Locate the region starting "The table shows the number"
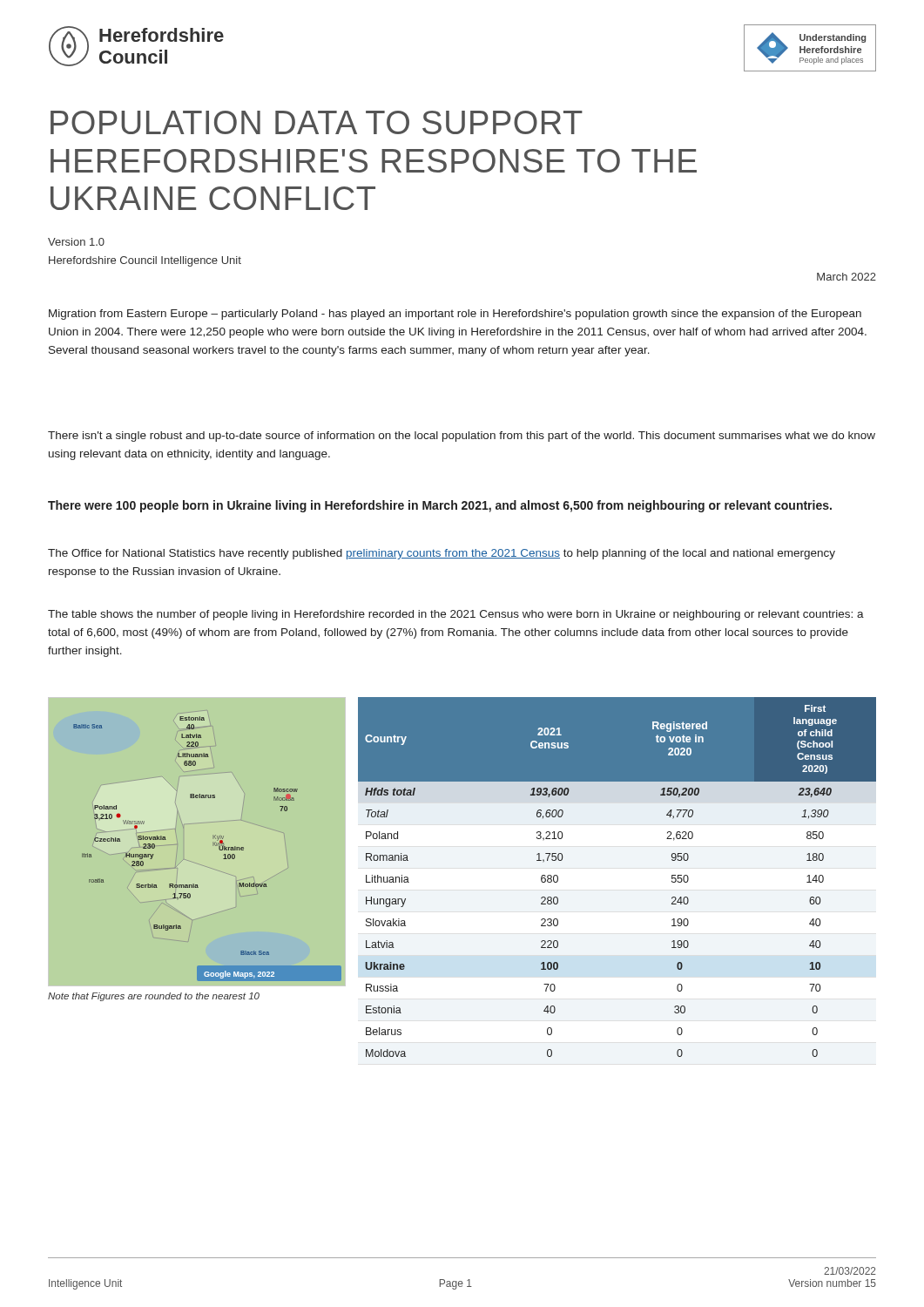Screen dimensions: 1307x924 (462, 633)
